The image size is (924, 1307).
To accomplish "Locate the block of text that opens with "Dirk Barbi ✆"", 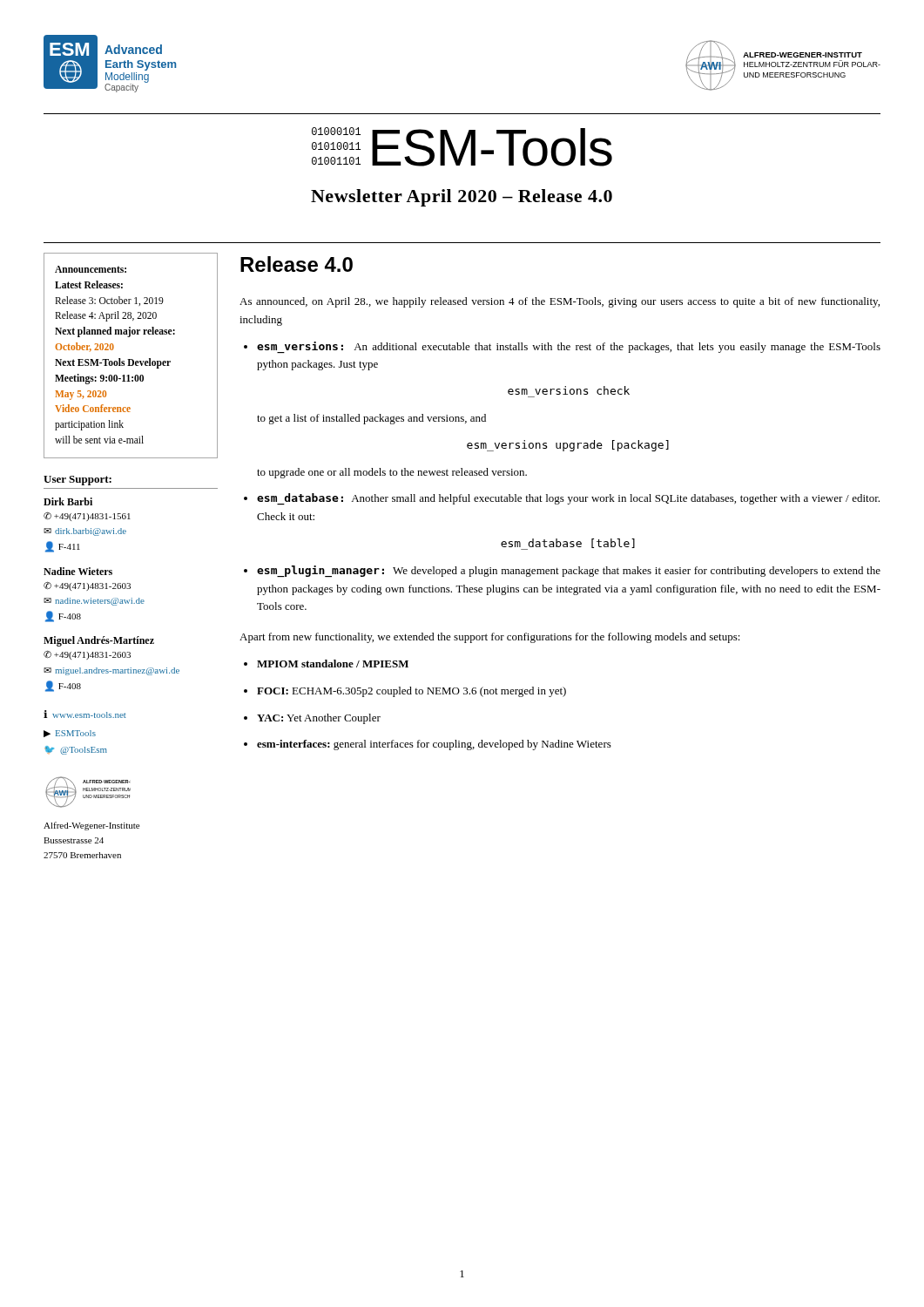I will click(x=131, y=525).
